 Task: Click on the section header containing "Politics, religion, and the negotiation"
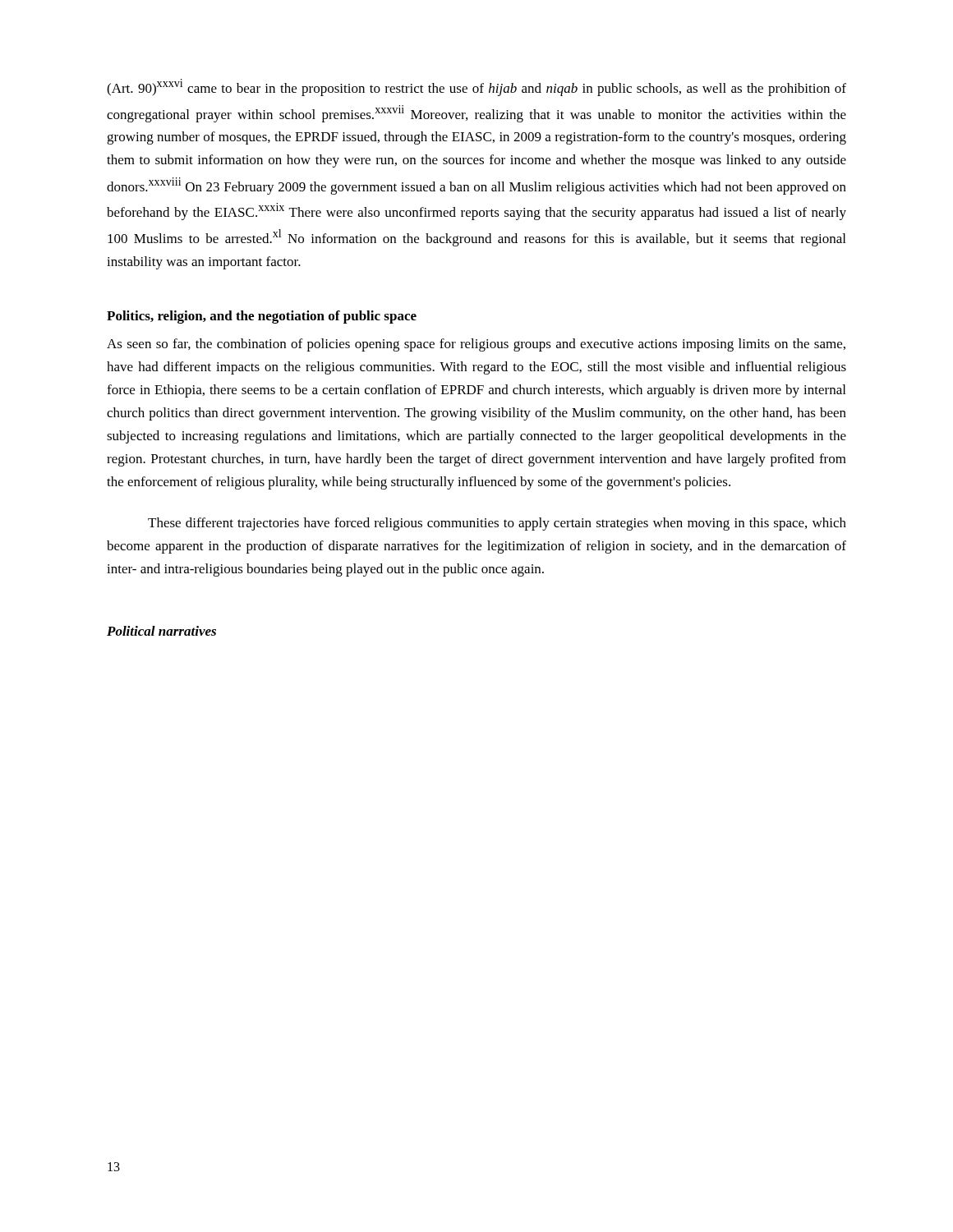tap(262, 316)
